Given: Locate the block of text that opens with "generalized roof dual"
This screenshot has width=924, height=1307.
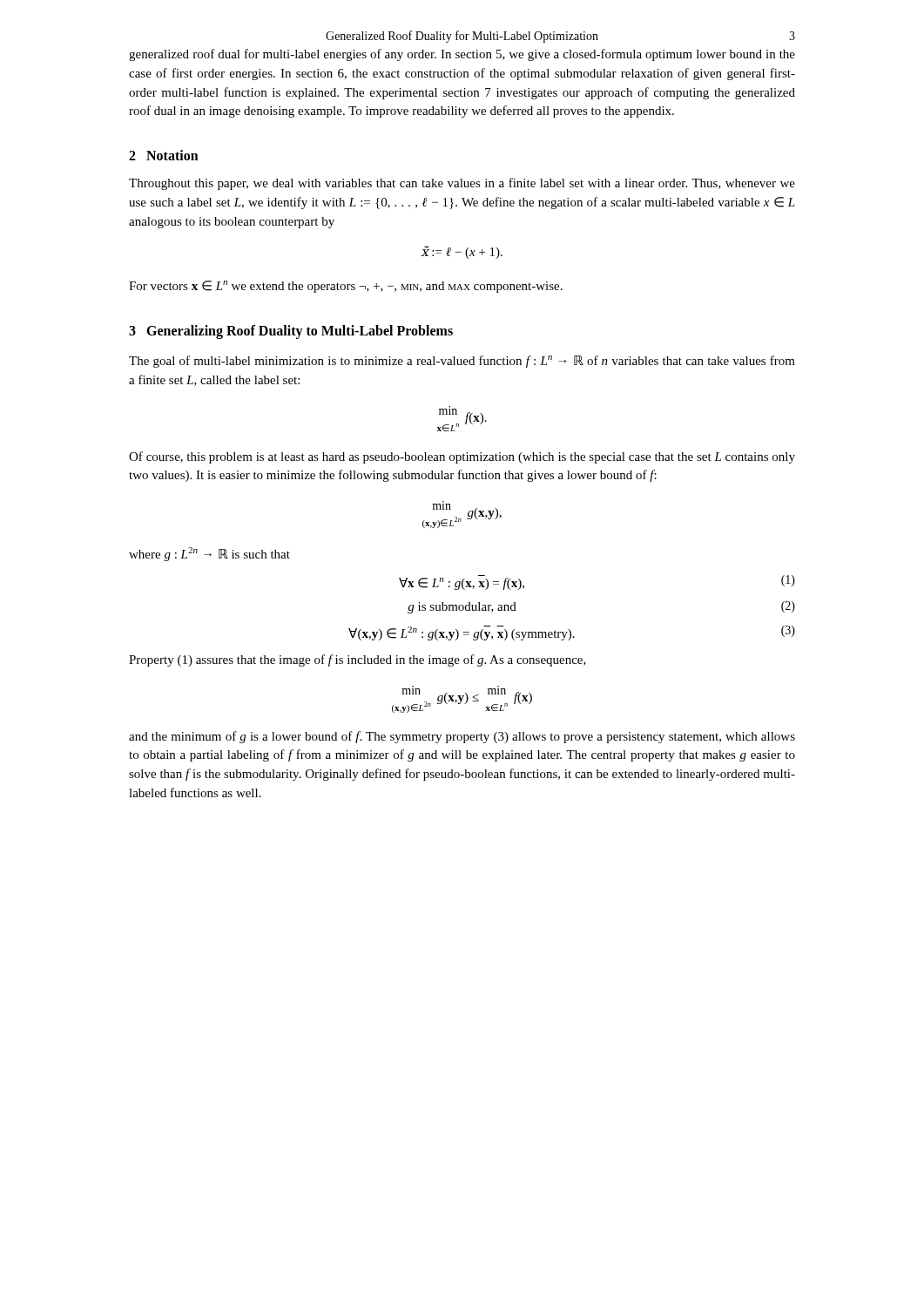Looking at the screenshot, I should pyautogui.click(x=462, y=82).
